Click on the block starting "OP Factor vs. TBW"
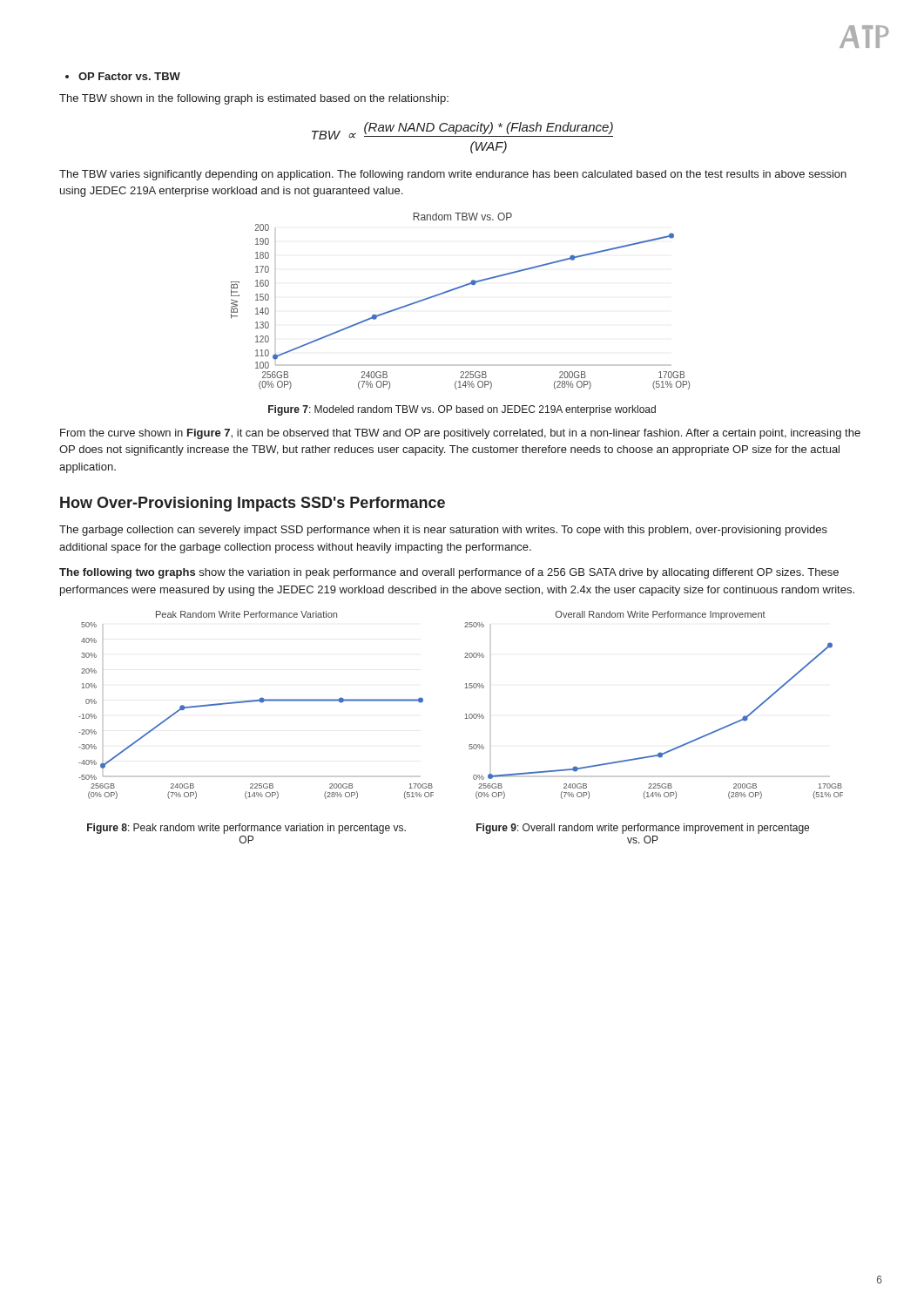The width and height of the screenshot is (924, 1307). click(123, 76)
